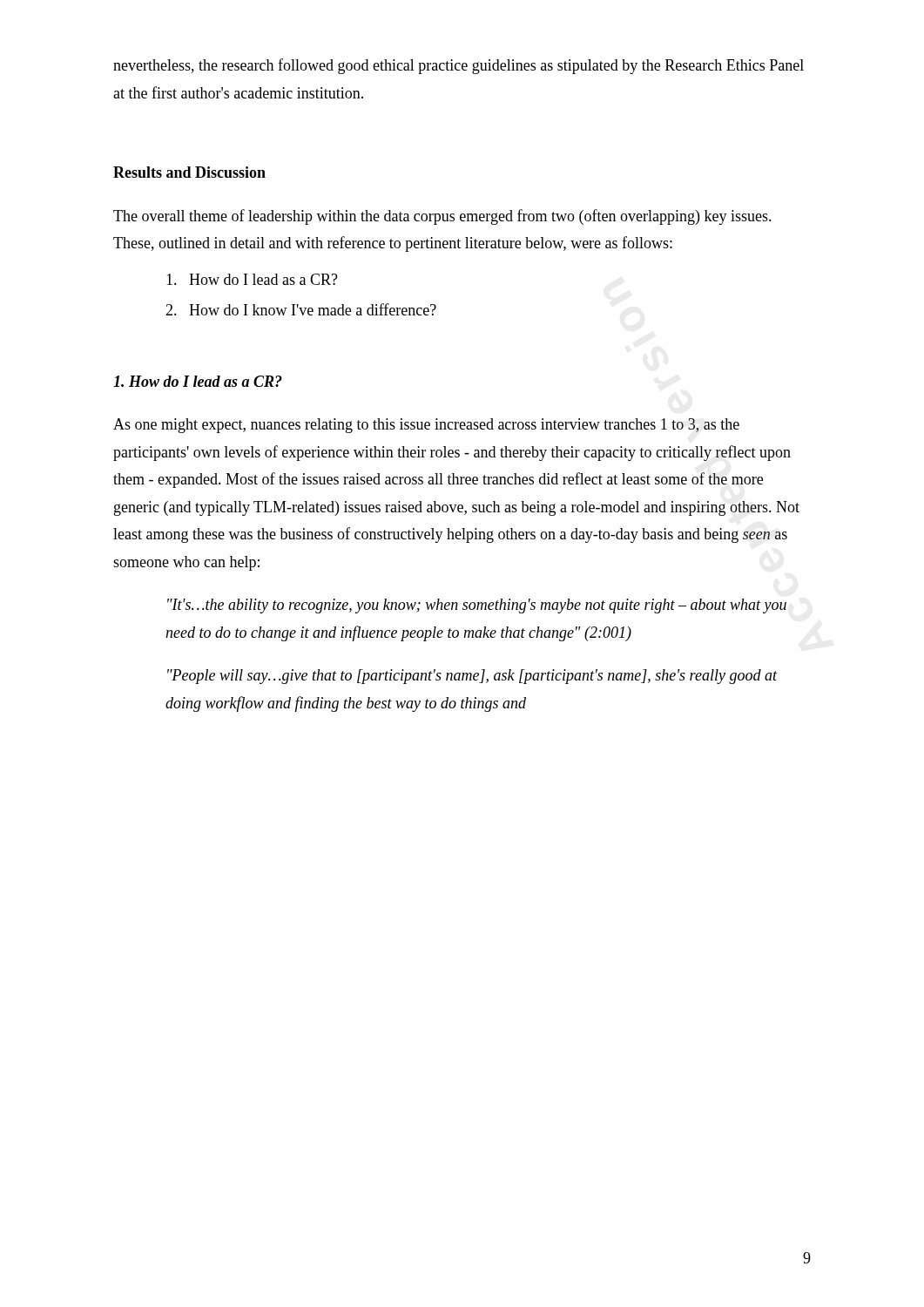924x1307 pixels.
Task: Select the text block starting "The overall theme of leadership within the"
Action: coord(443,229)
